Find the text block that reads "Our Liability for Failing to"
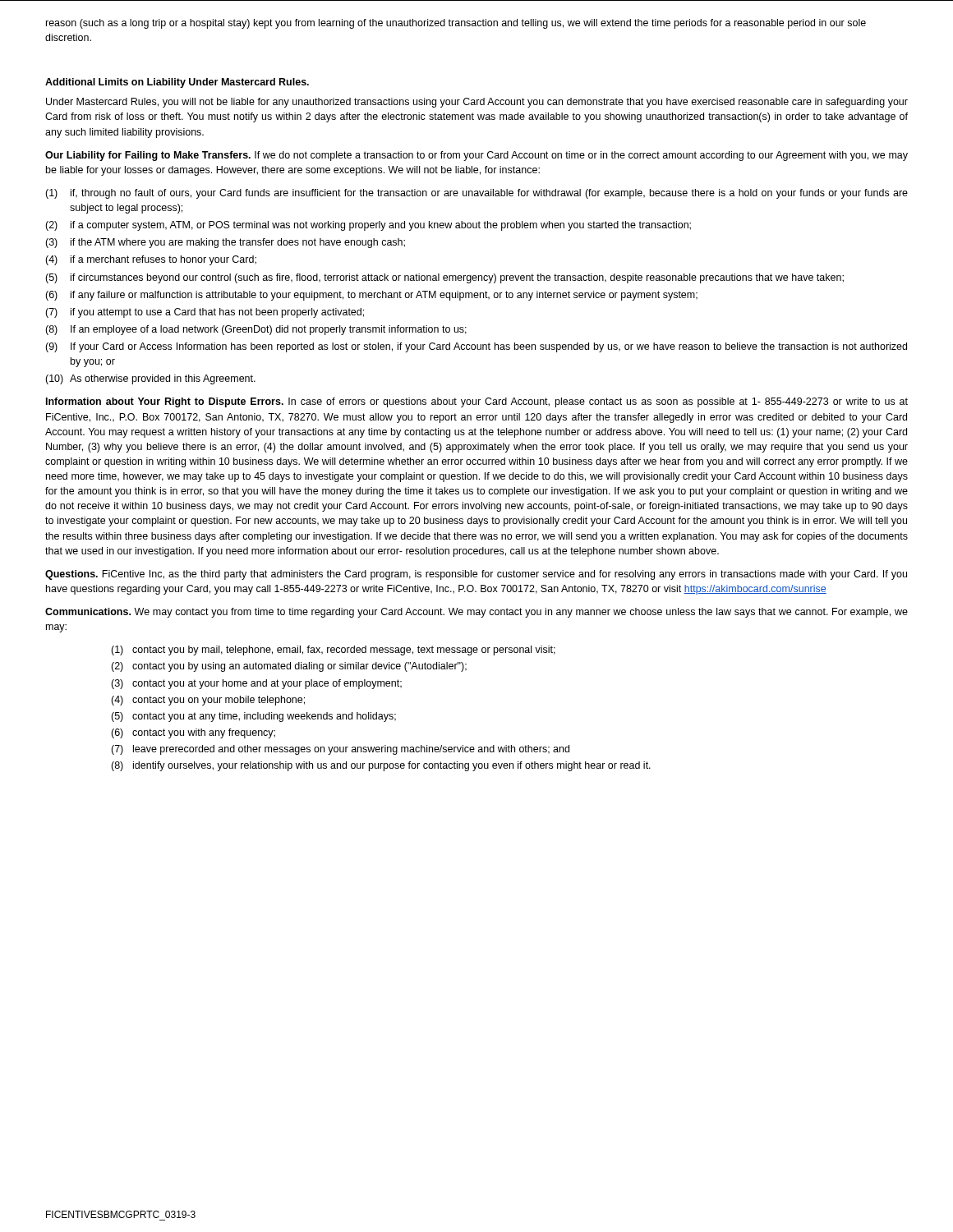 click(x=476, y=162)
